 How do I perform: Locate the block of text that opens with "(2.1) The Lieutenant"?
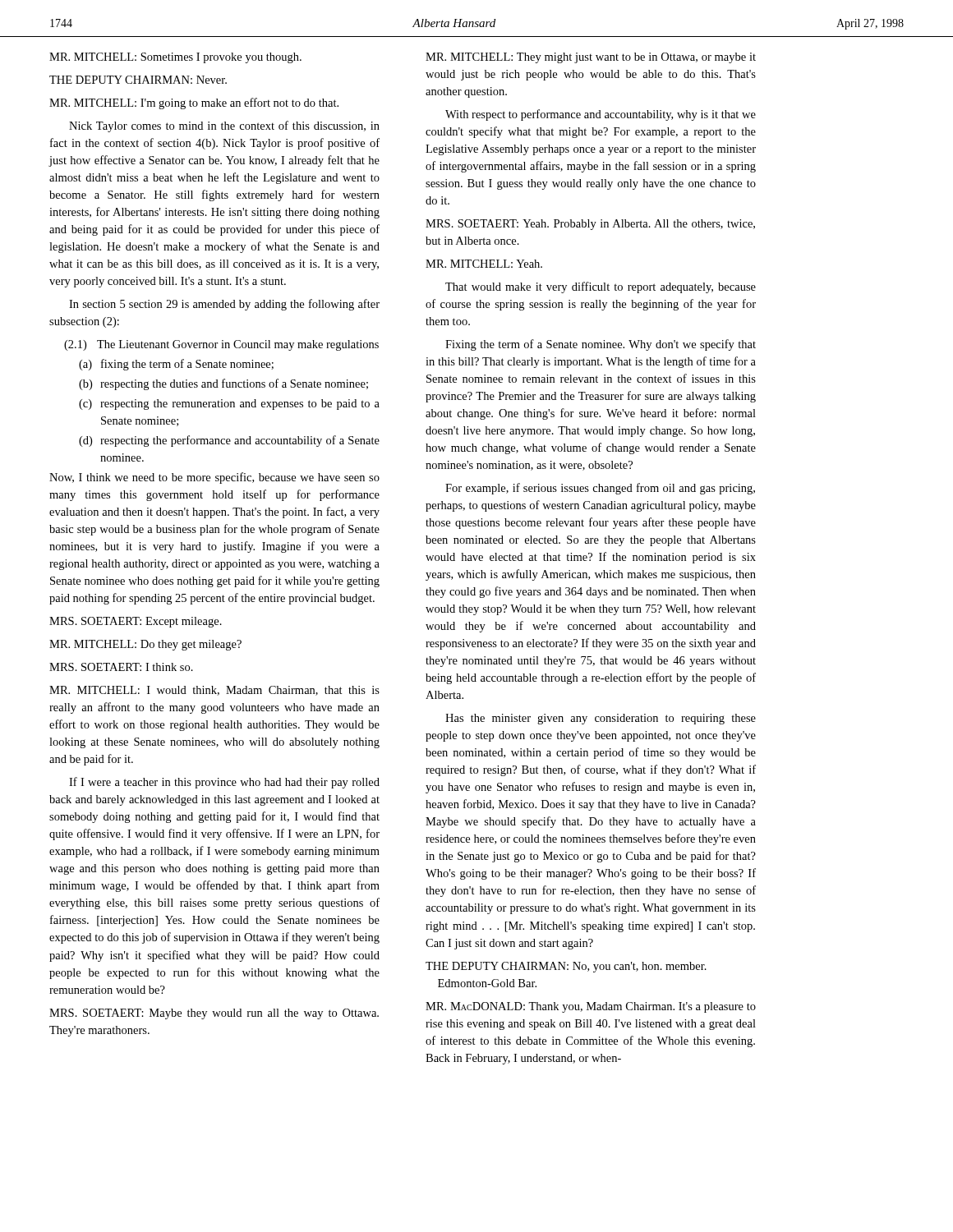coord(222,345)
